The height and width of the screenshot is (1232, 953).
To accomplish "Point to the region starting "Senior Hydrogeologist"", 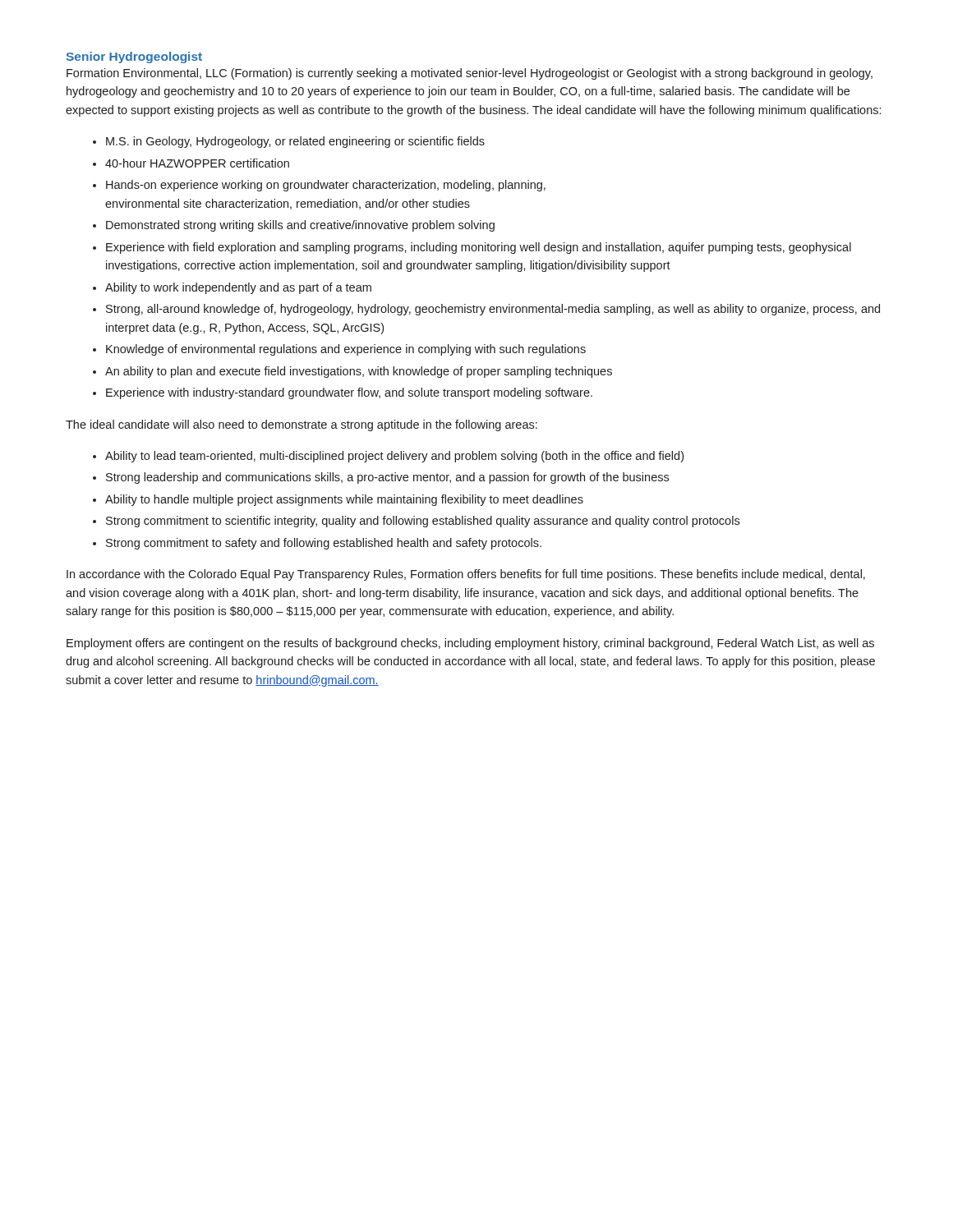I will (134, 56).
